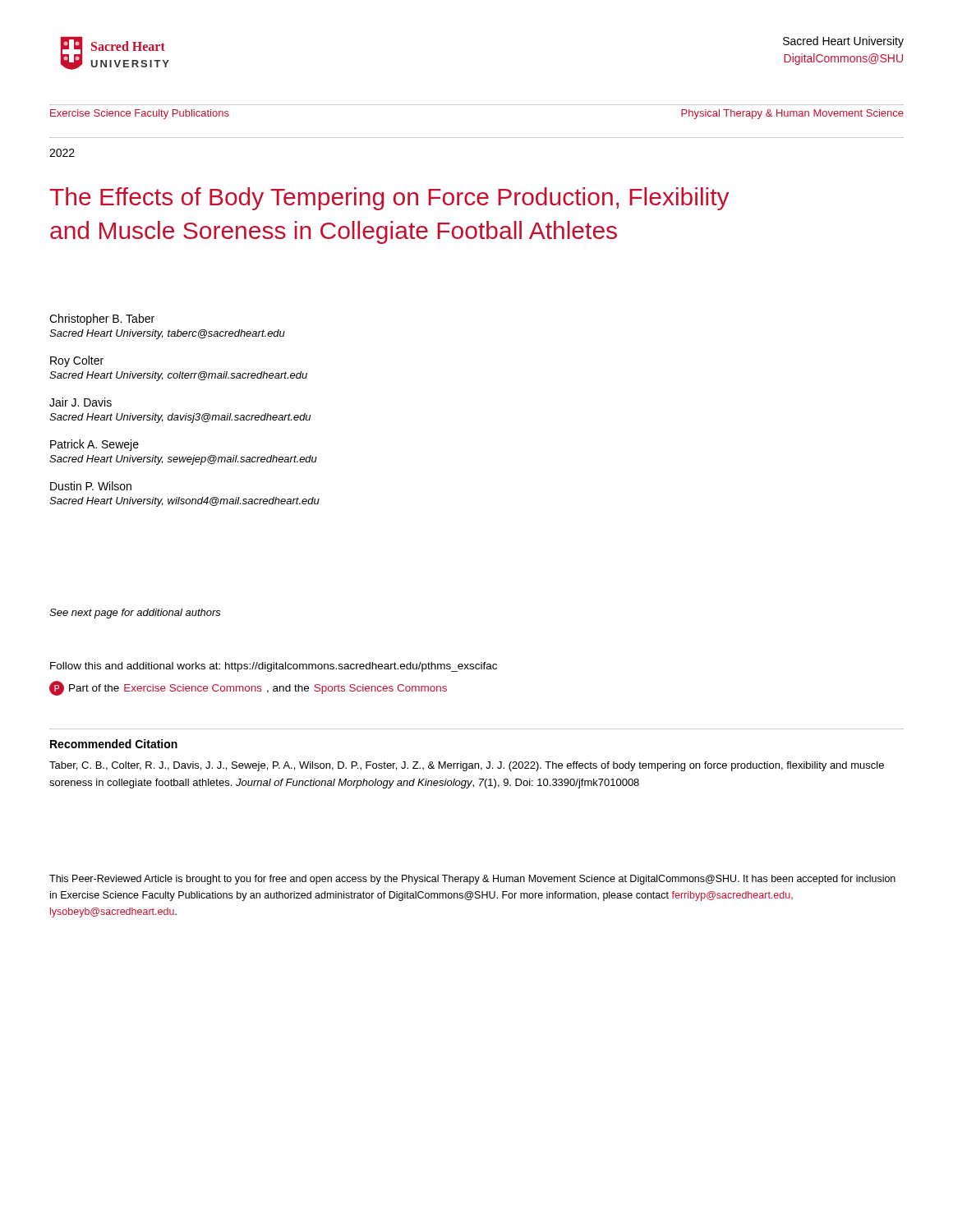Click on the text containing "See next page for additional authors"
The width and height of the screenshot is (953, 1232).
click(135, 612)
